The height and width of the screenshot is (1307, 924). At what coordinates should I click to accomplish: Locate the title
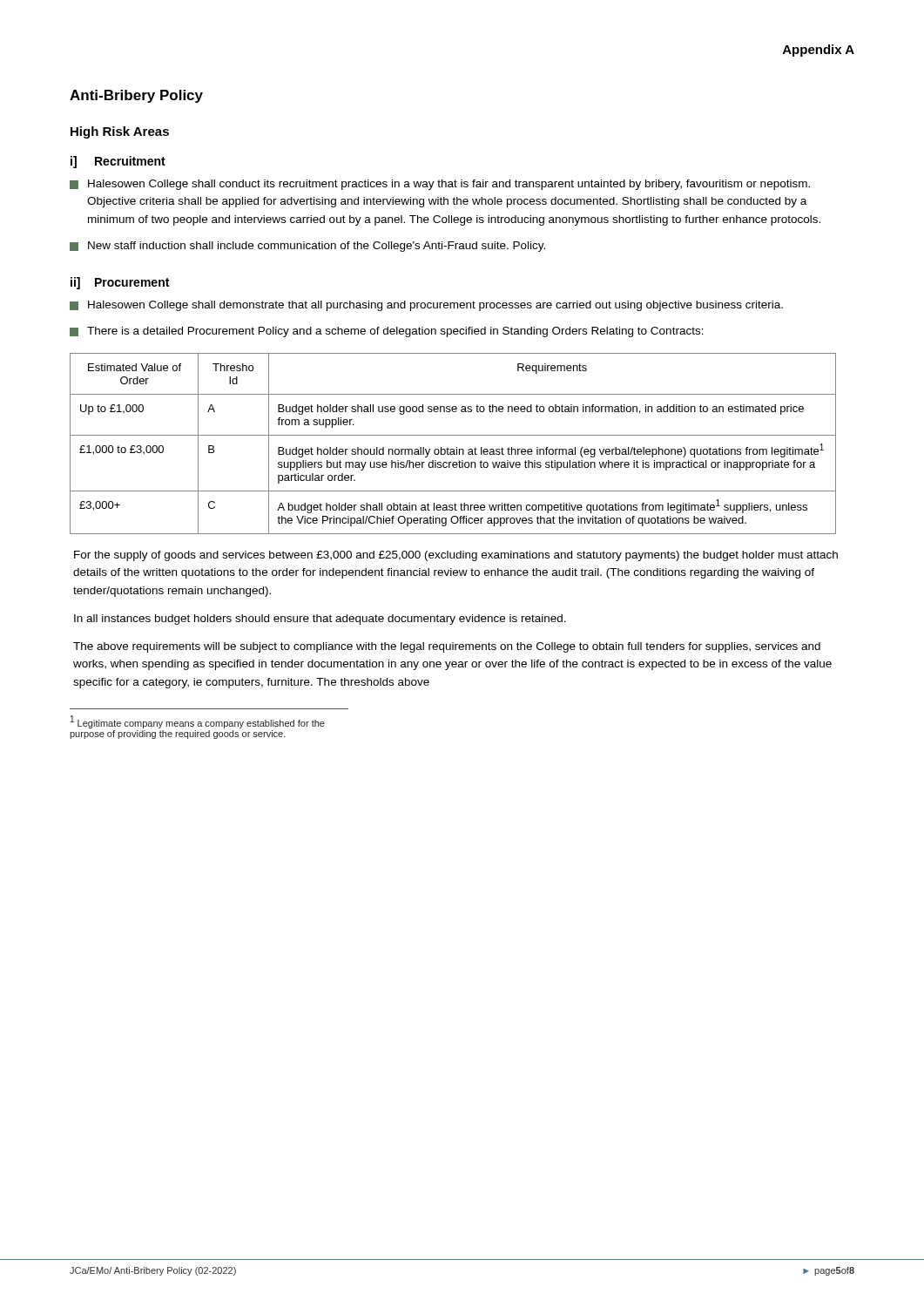point(136,95)
